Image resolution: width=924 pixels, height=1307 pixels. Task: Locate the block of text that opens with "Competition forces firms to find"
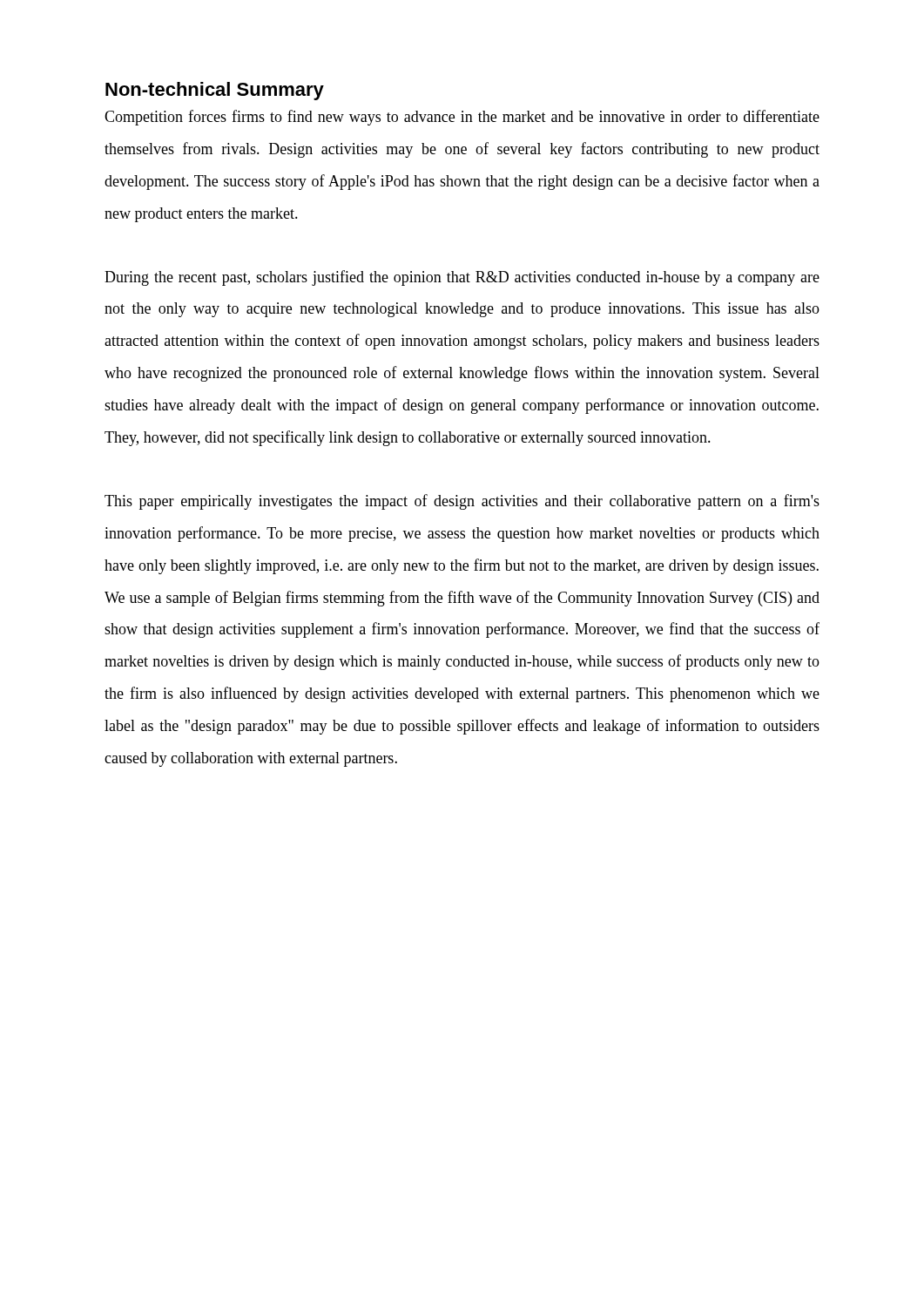click(462, 165)
